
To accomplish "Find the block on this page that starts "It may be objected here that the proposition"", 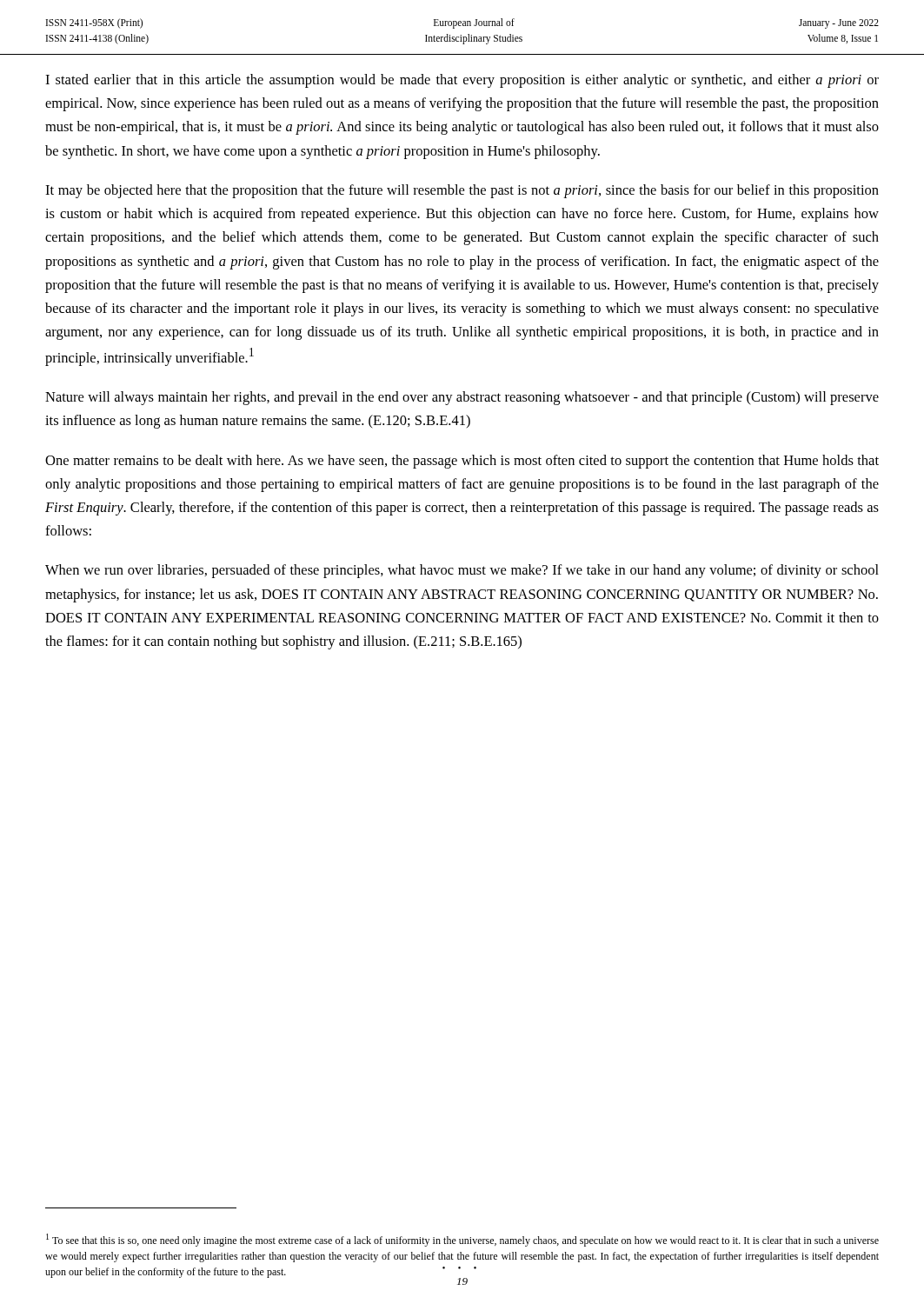I will [x=462, y=274].
